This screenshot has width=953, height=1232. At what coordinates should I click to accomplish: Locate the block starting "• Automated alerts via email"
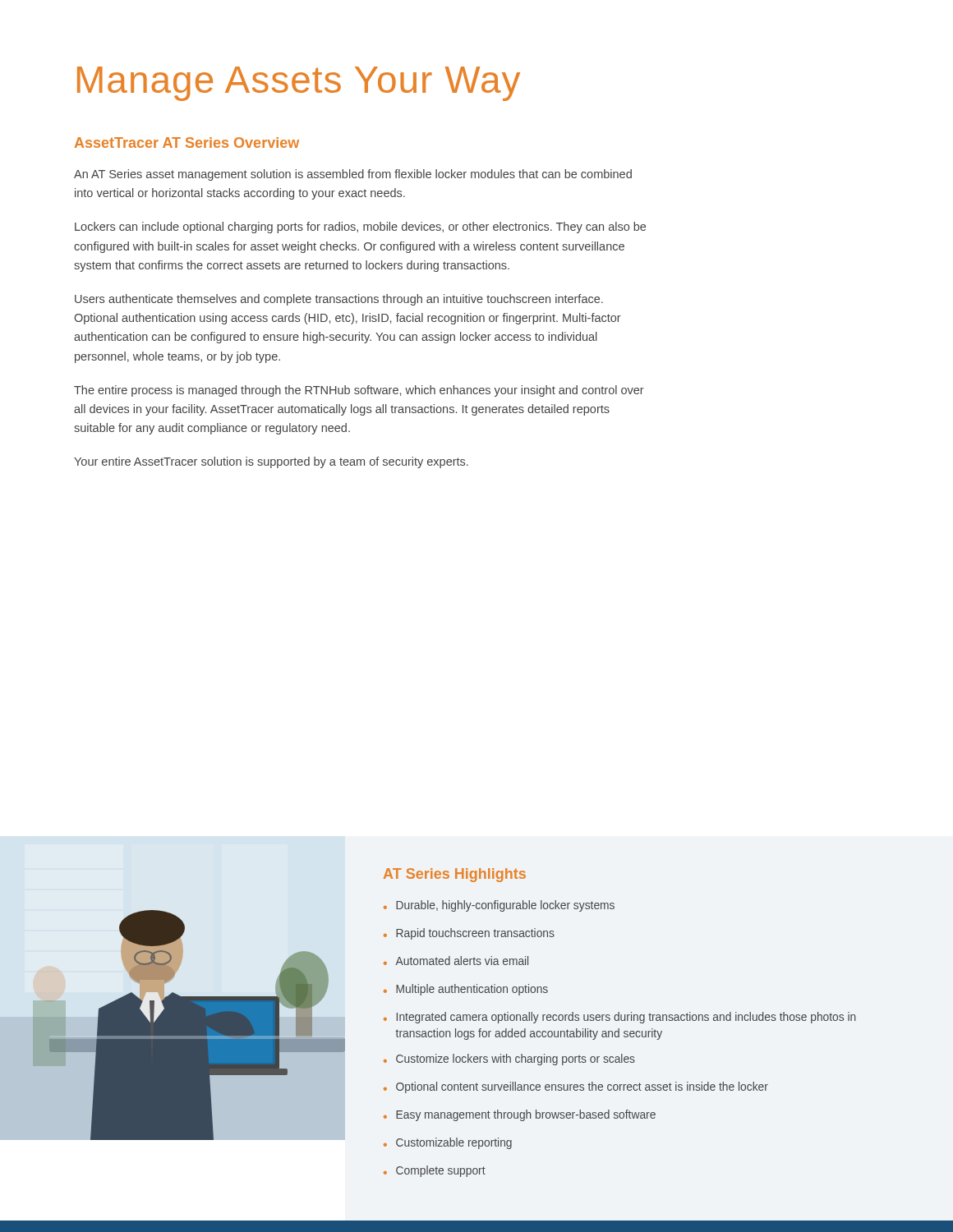(x=456, y=961)
